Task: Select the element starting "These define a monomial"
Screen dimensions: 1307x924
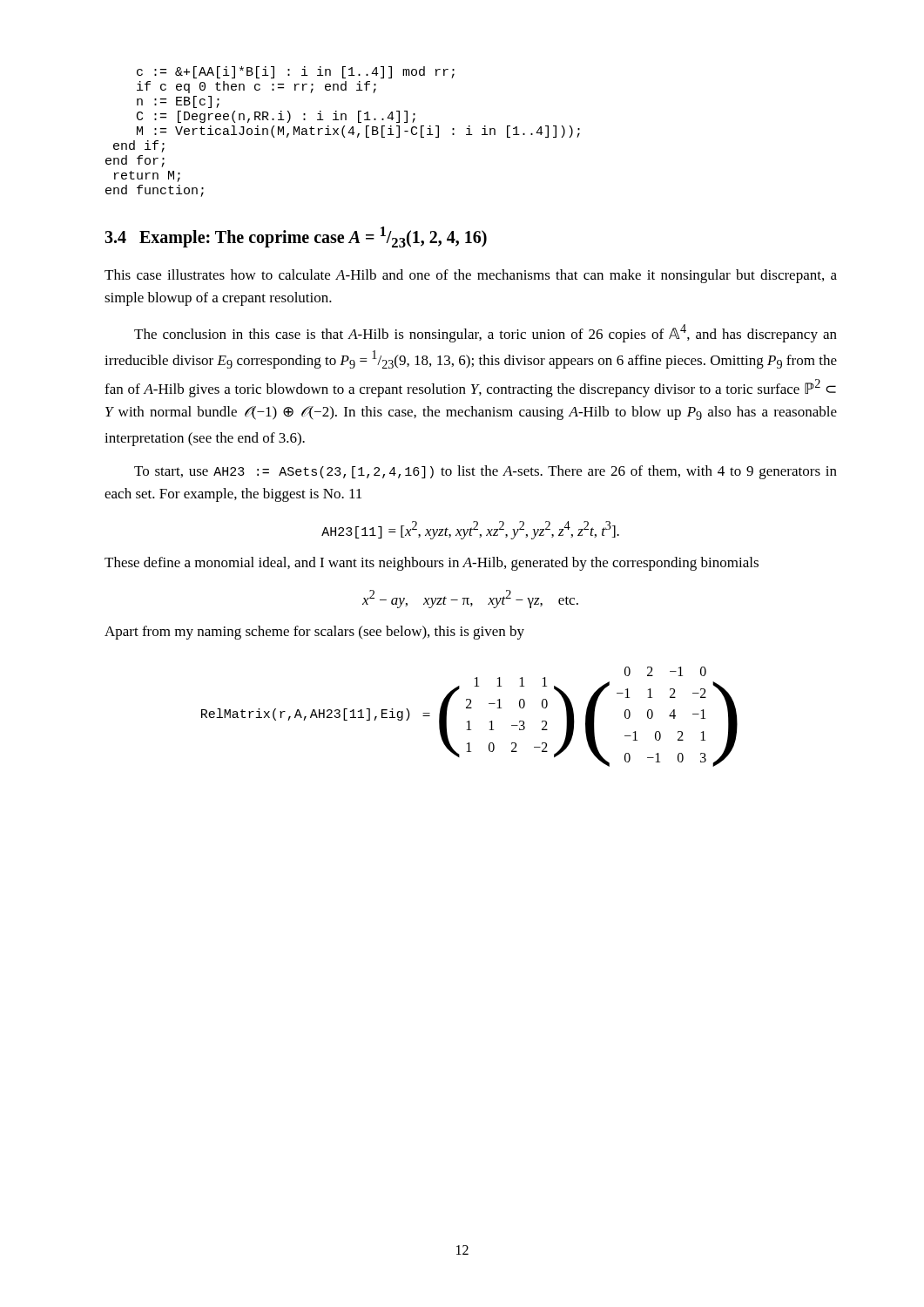Action: [x=471, y=563]
